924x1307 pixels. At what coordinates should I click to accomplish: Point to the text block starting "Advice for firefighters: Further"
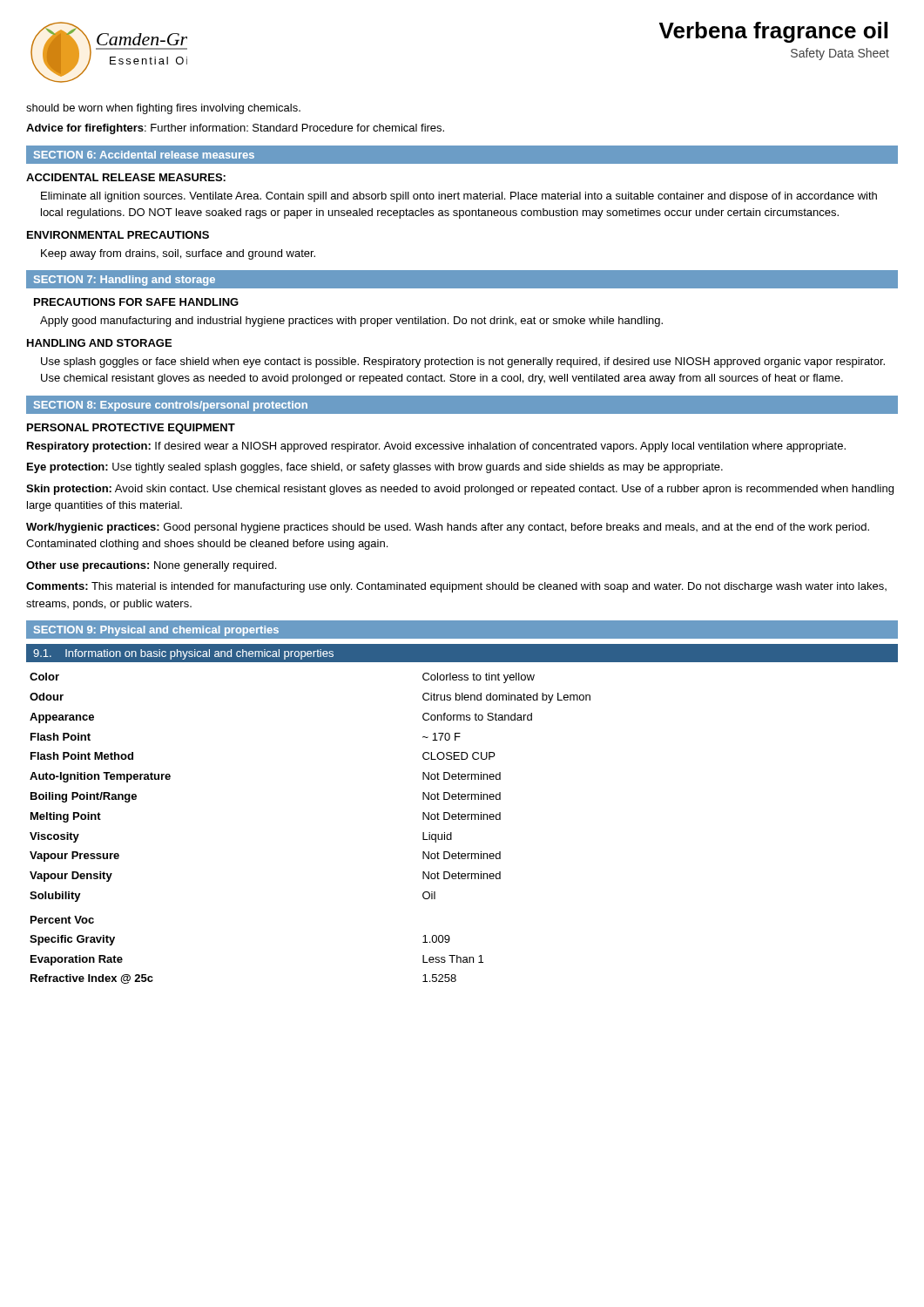236,128
